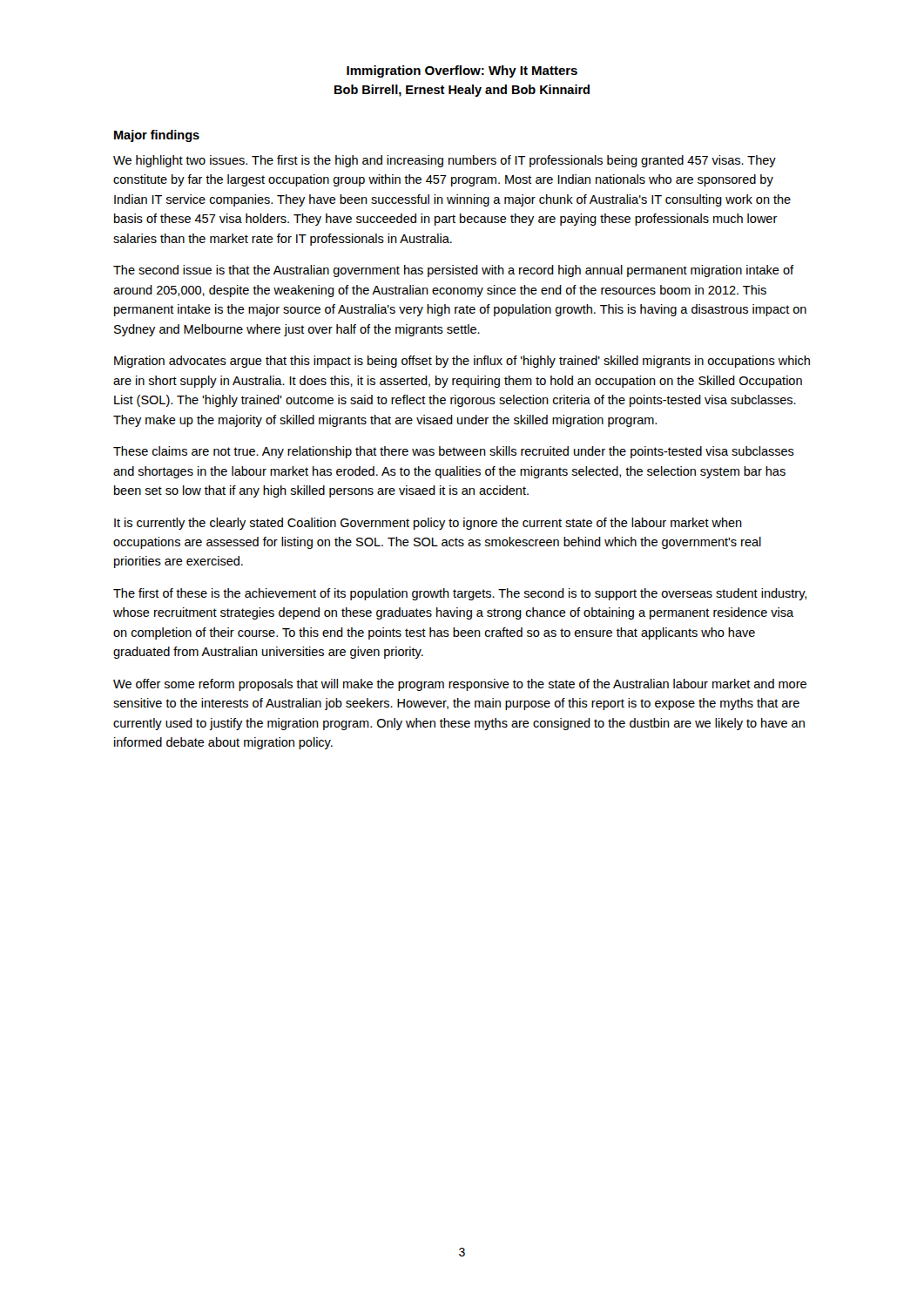Point to the region starting "Immigration Overflow: Why"
The image size is (924, 1307).
pos(462,70)
